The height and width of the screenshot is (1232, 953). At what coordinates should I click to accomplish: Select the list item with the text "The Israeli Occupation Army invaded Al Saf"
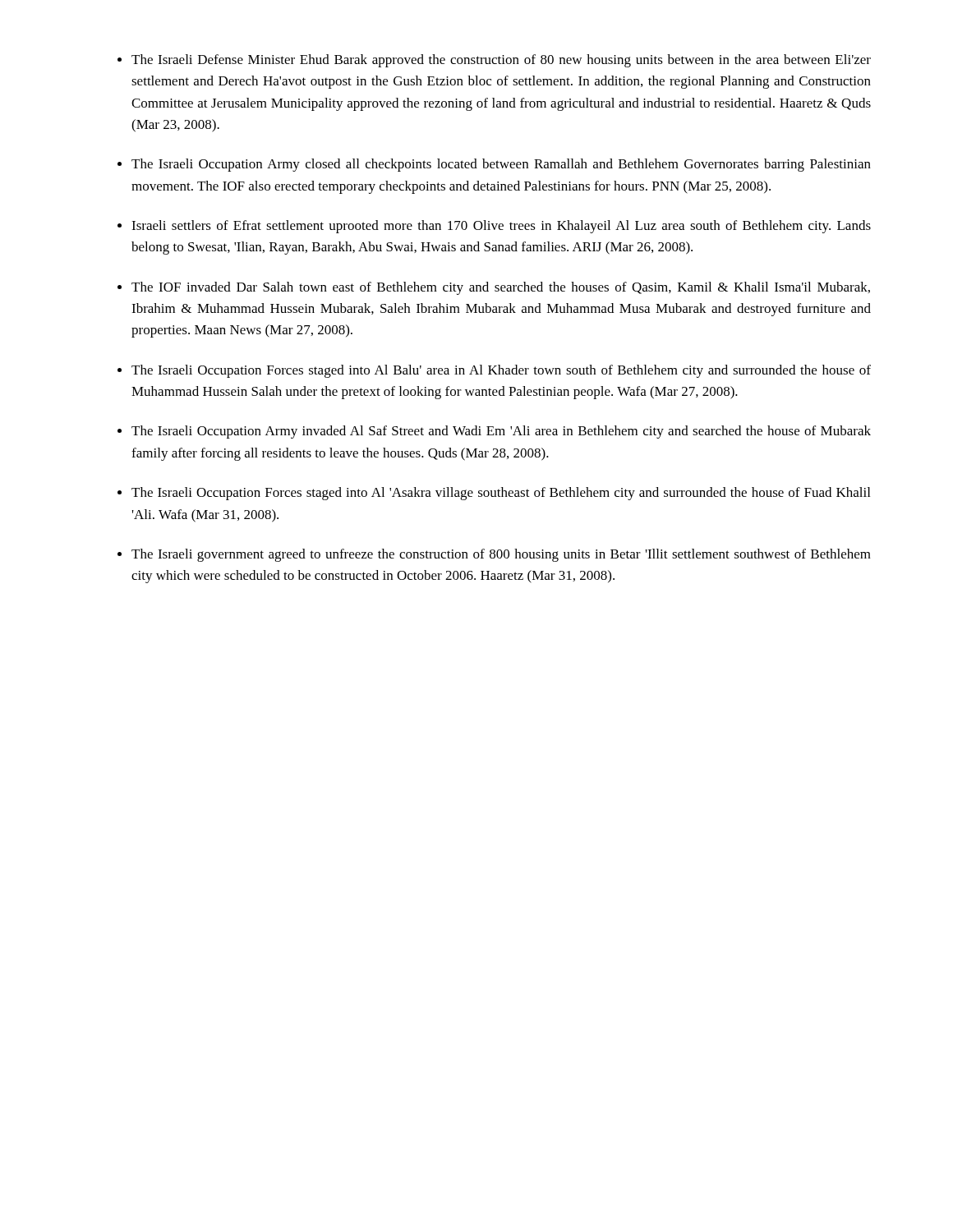[x=501, y=442]
